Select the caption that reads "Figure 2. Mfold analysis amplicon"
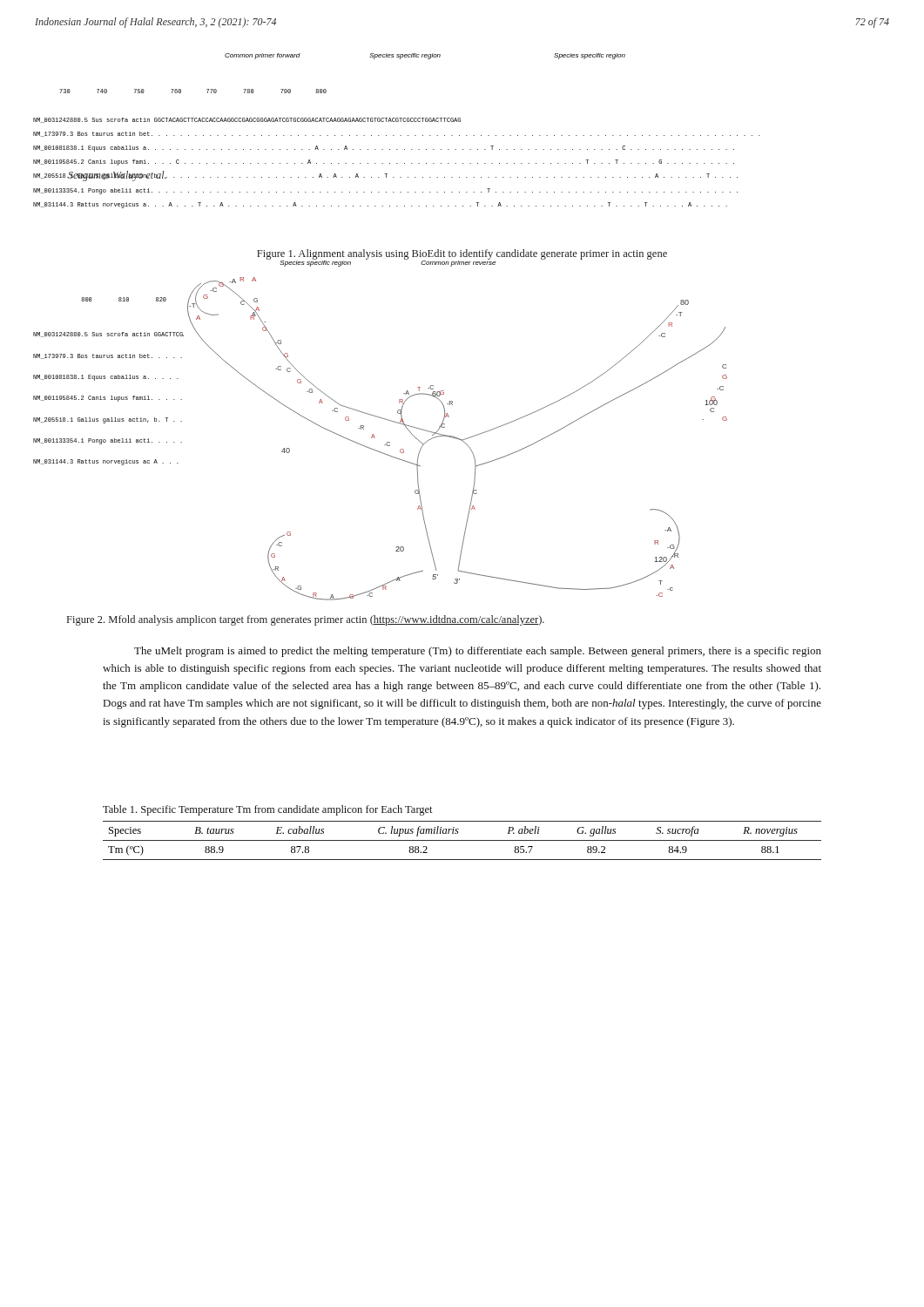The width and height of the screenshot is (924, 1307). 305,620
